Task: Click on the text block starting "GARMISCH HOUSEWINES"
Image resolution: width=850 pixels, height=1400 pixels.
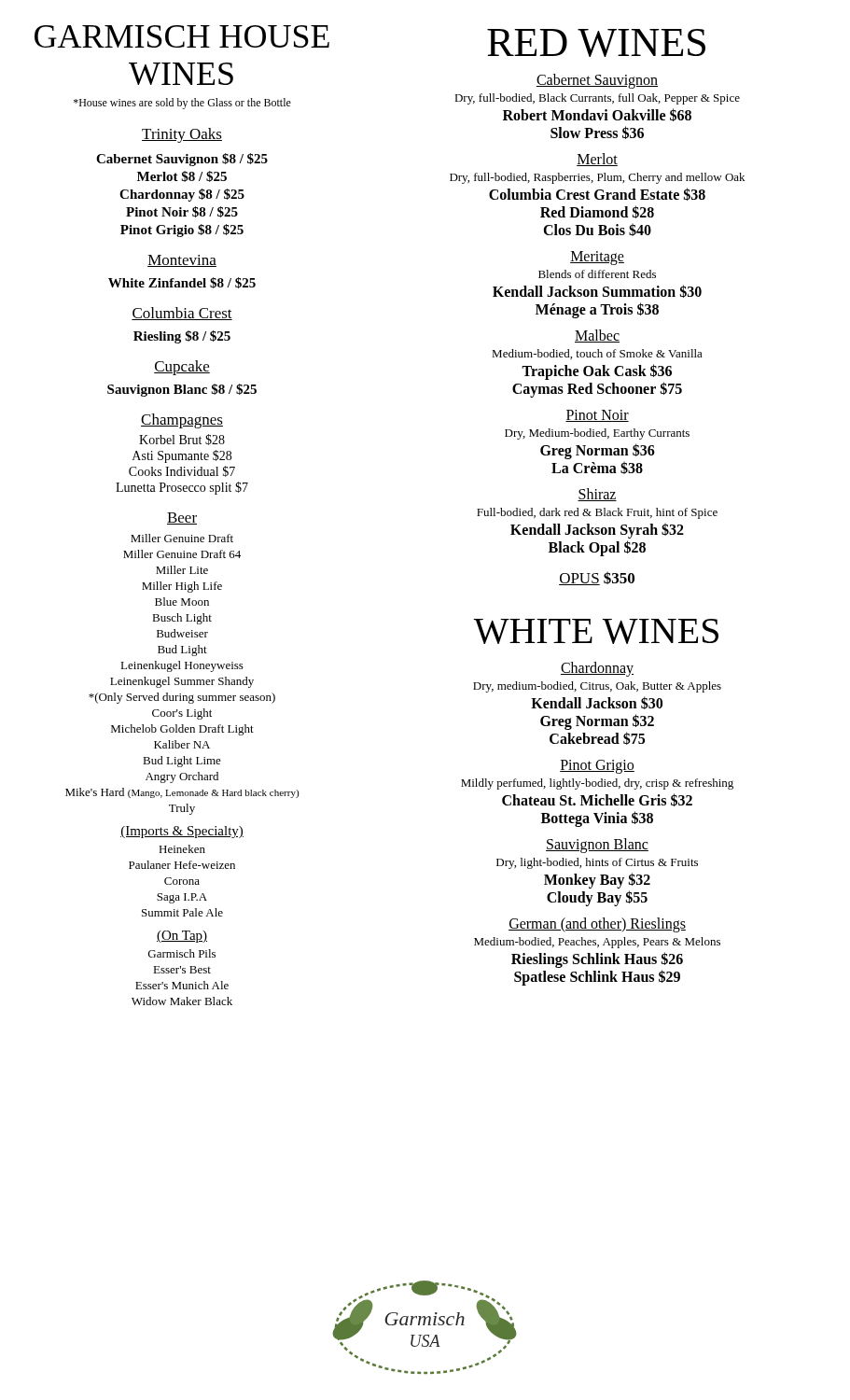Action: point(182,55)
